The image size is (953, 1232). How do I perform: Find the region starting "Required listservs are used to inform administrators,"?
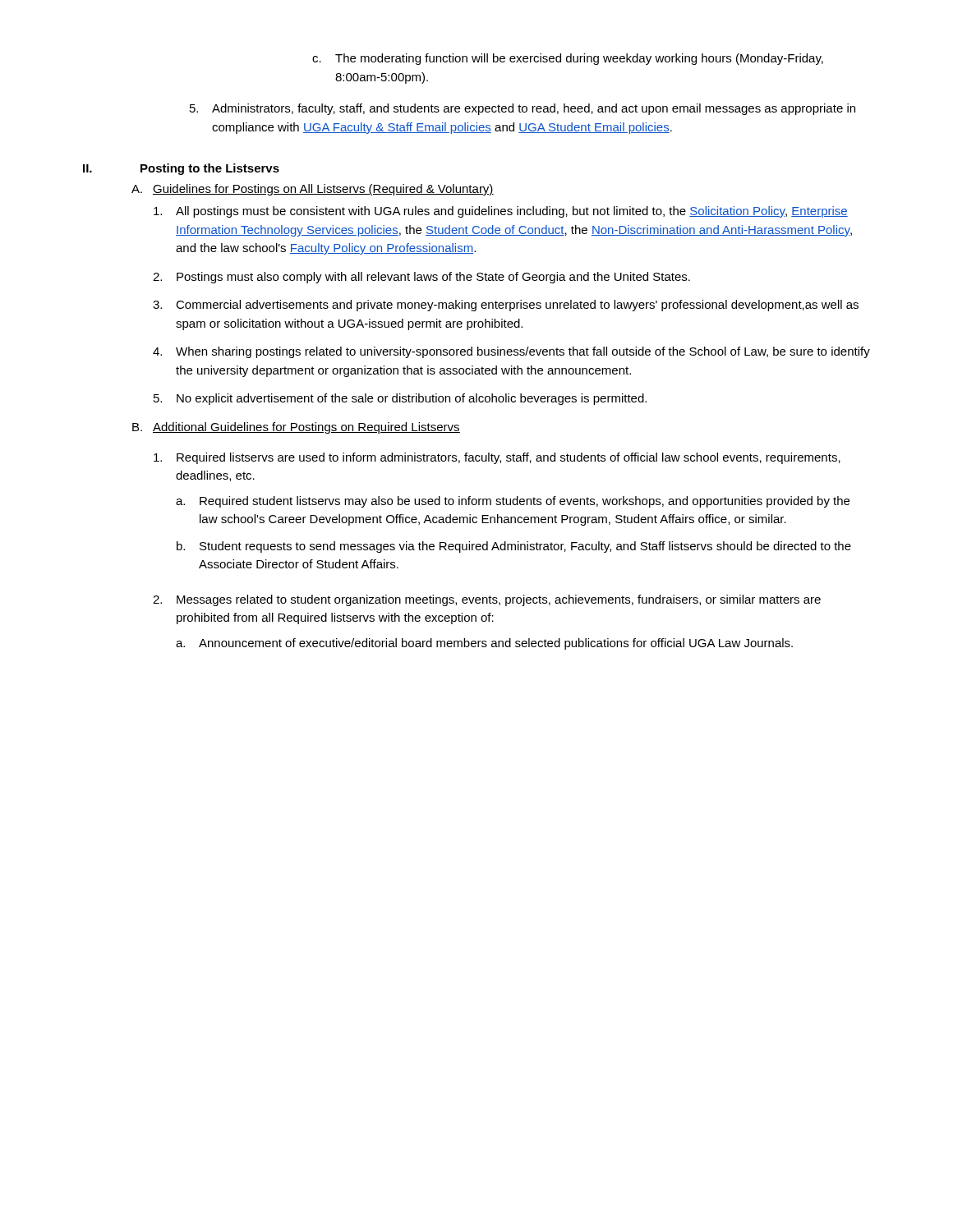point(512,515)
